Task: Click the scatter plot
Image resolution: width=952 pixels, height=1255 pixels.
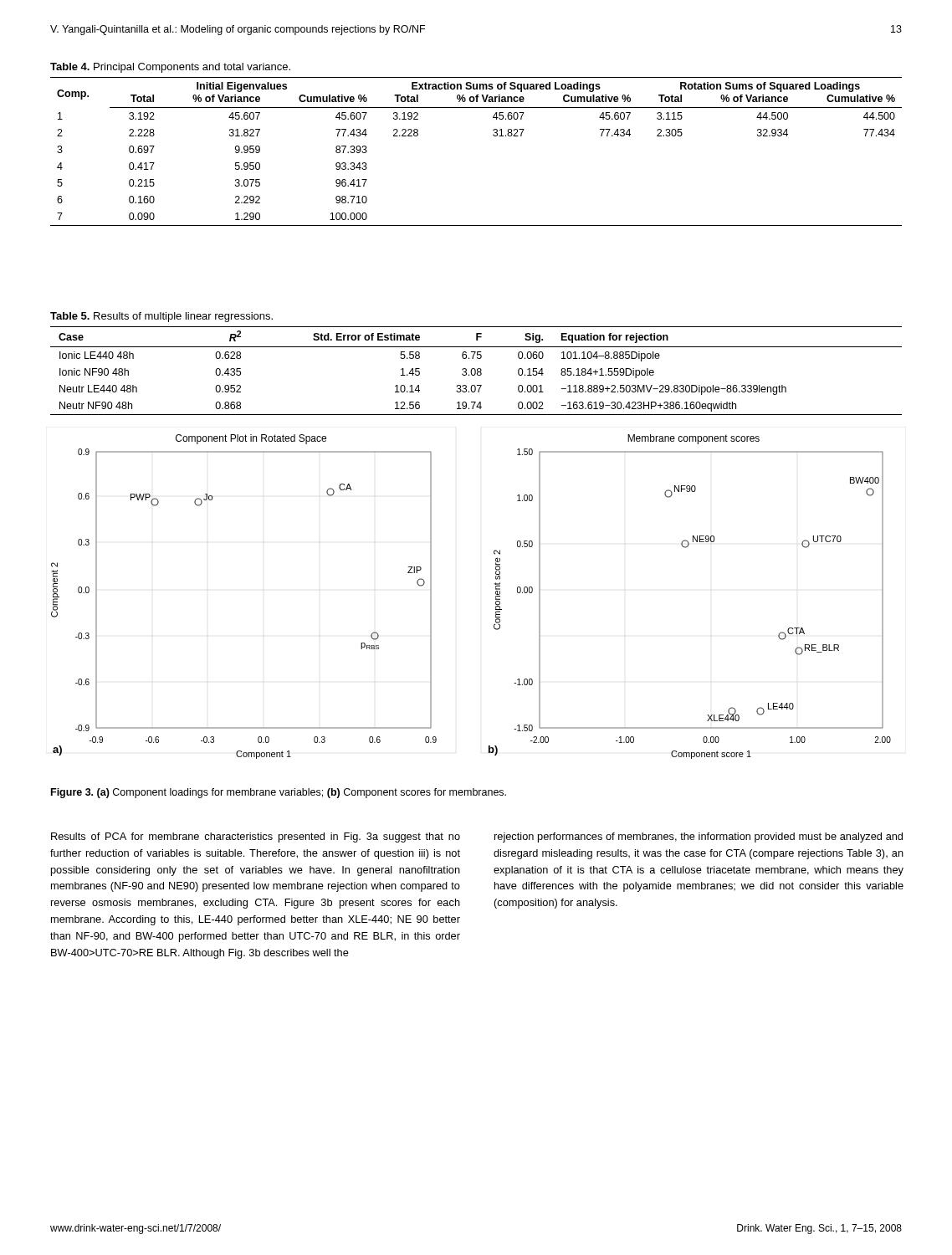Action: [x=476, y=602]
